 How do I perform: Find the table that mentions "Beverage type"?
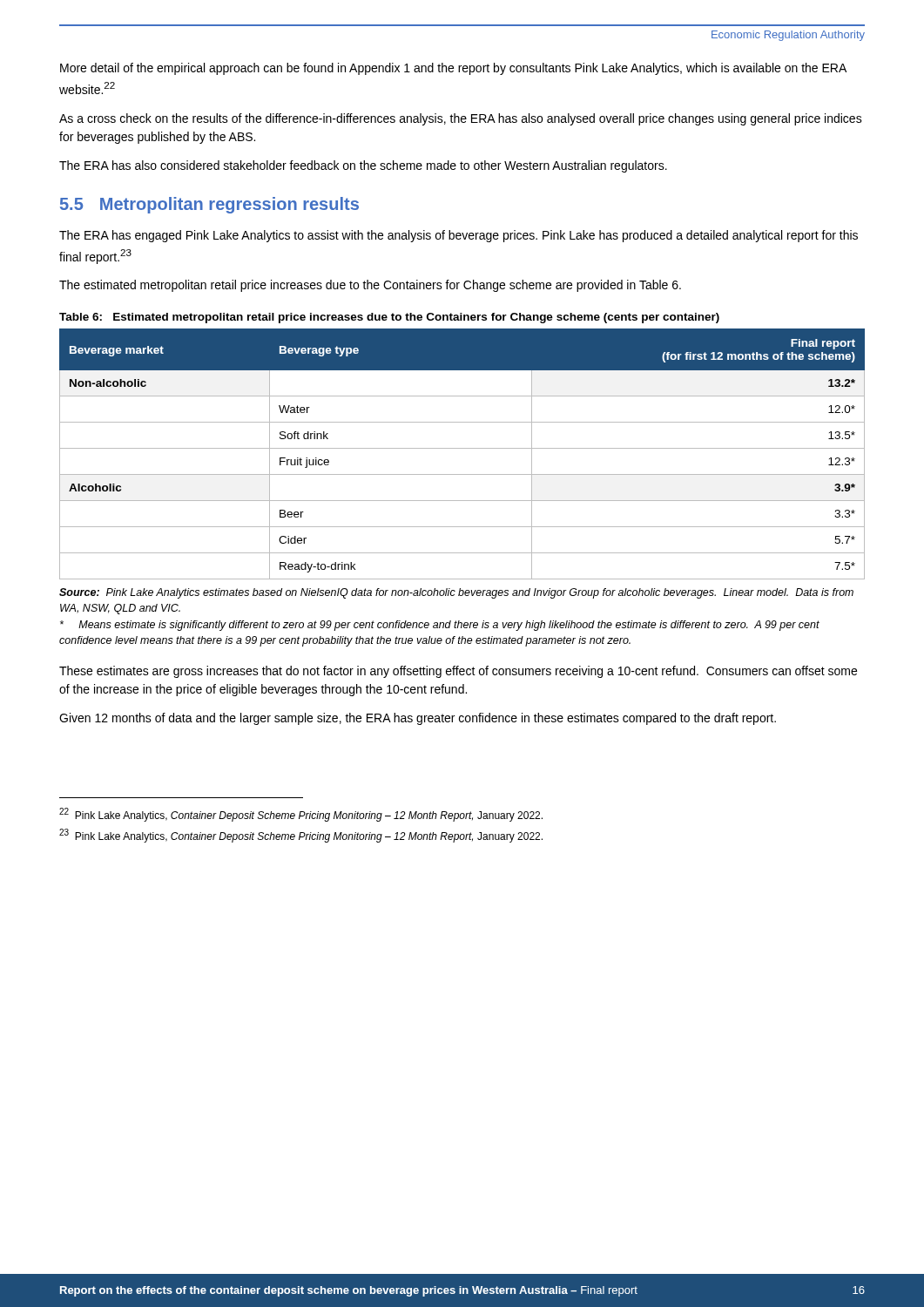[462, 454]
